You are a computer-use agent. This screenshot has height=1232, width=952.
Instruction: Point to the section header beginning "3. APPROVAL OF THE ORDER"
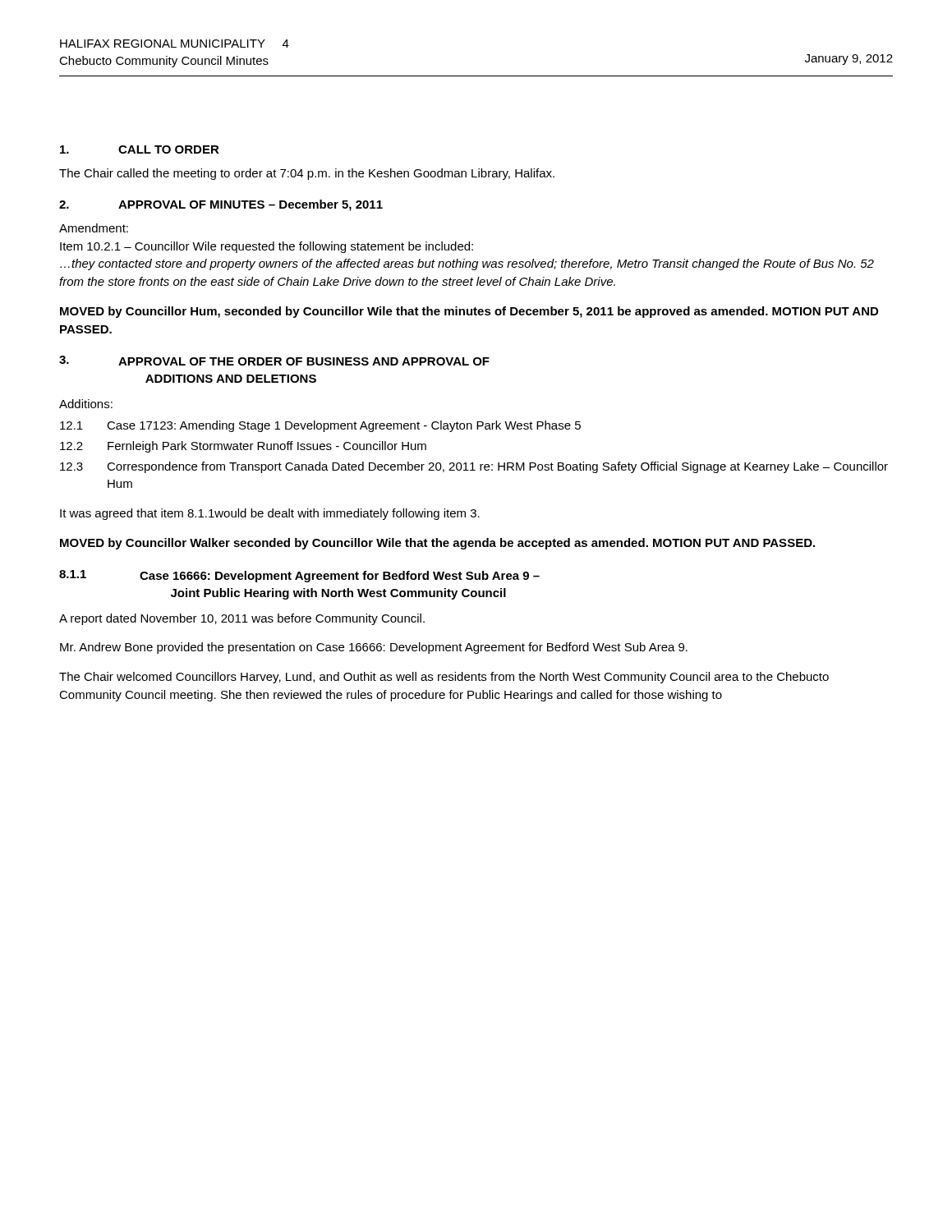click(274, 370)
